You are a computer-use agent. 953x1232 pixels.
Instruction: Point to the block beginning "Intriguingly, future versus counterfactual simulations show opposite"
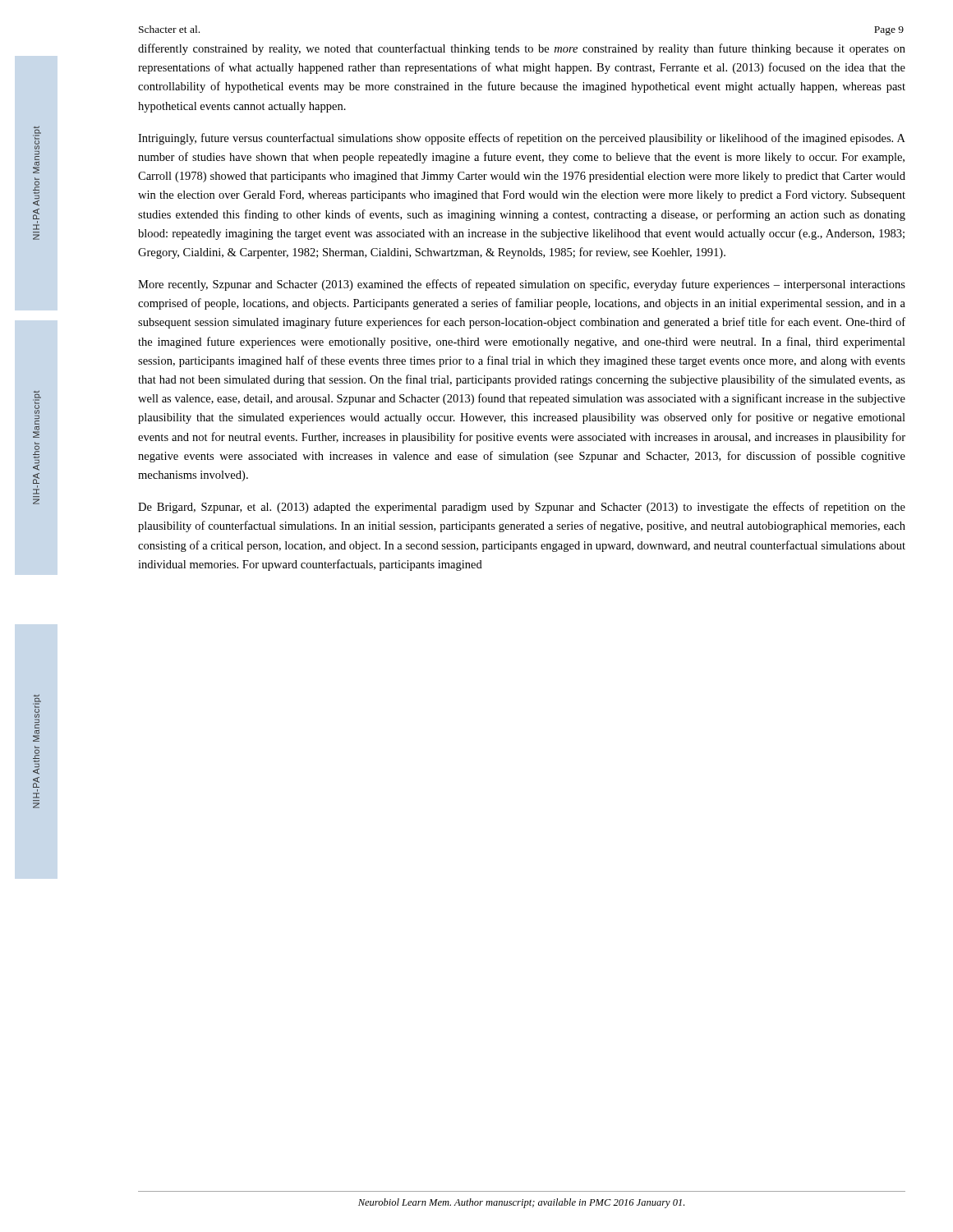tap(522, 195)
